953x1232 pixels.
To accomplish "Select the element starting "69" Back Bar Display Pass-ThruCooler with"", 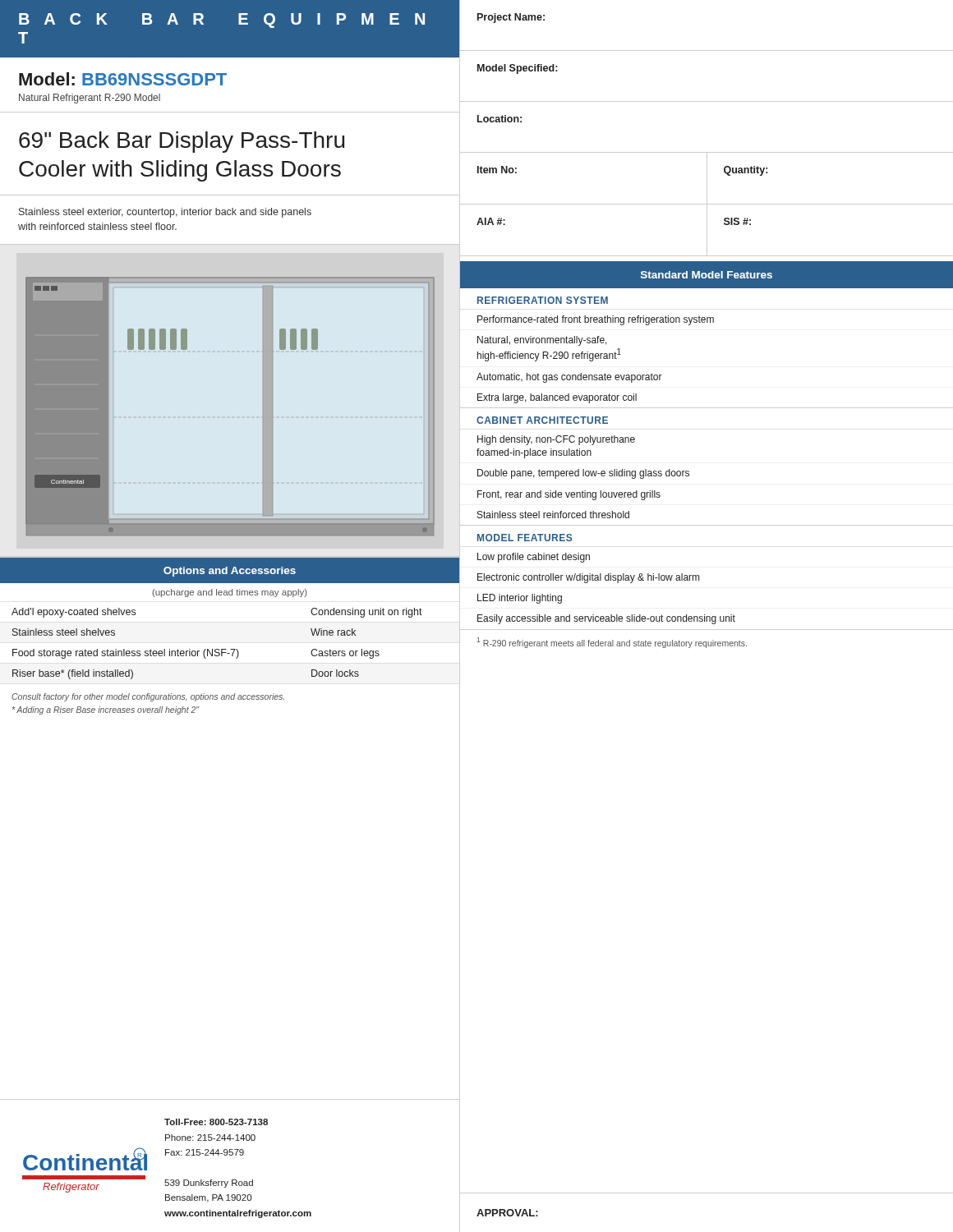I will click(x=230, y=154).
